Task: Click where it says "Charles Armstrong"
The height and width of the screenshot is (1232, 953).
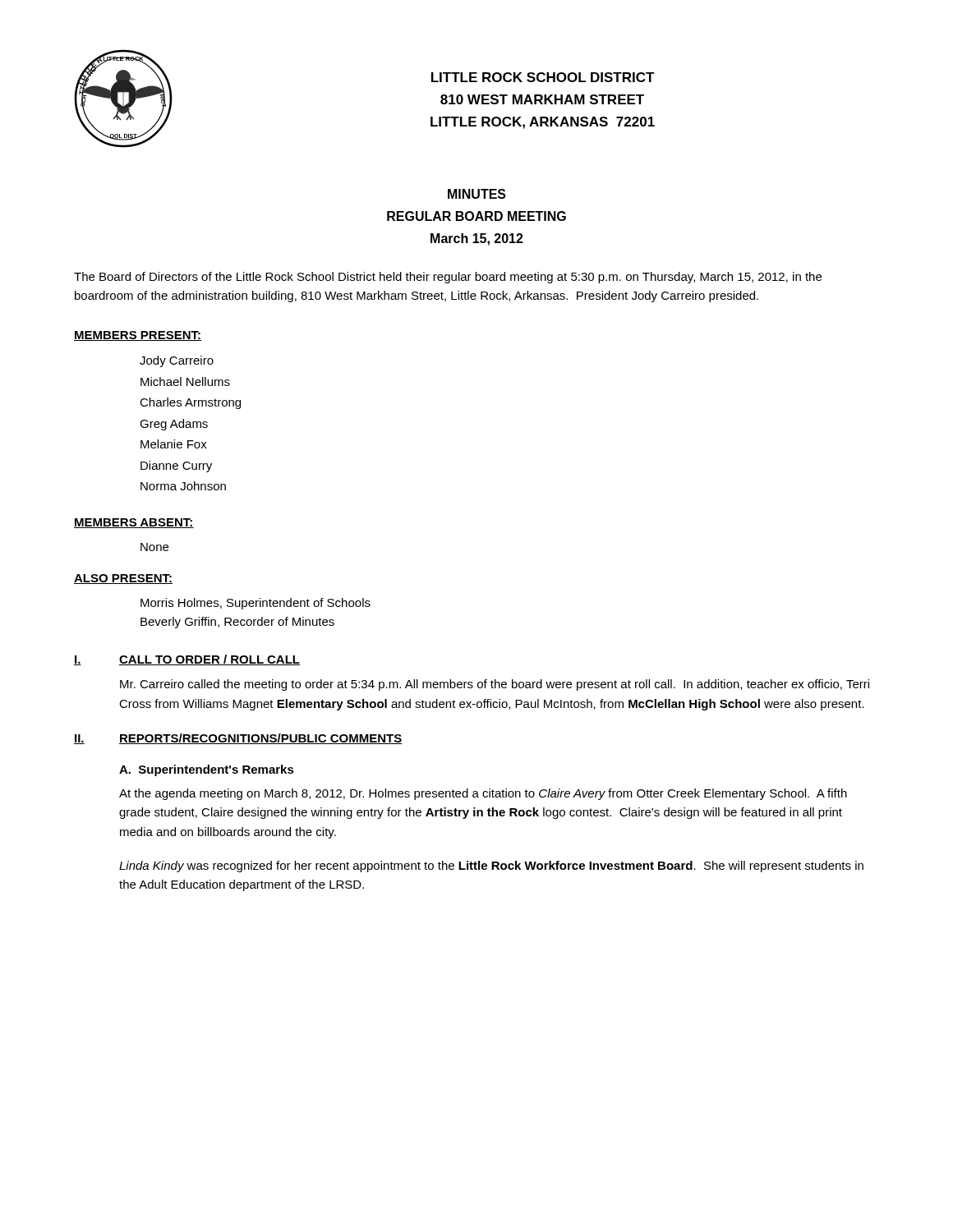Action: click(191, 402)
